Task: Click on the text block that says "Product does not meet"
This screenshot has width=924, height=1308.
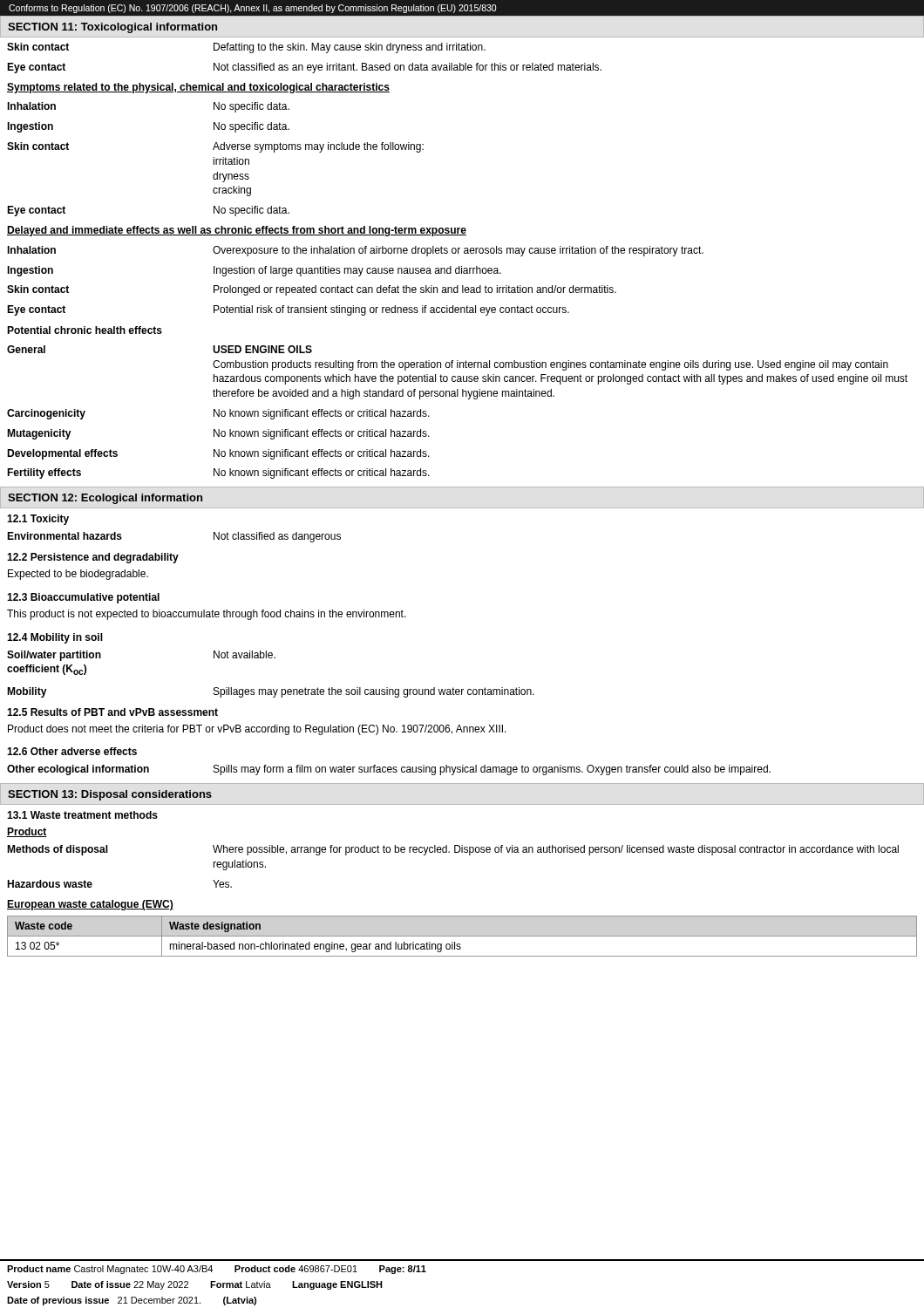Action: click(257, 729)
